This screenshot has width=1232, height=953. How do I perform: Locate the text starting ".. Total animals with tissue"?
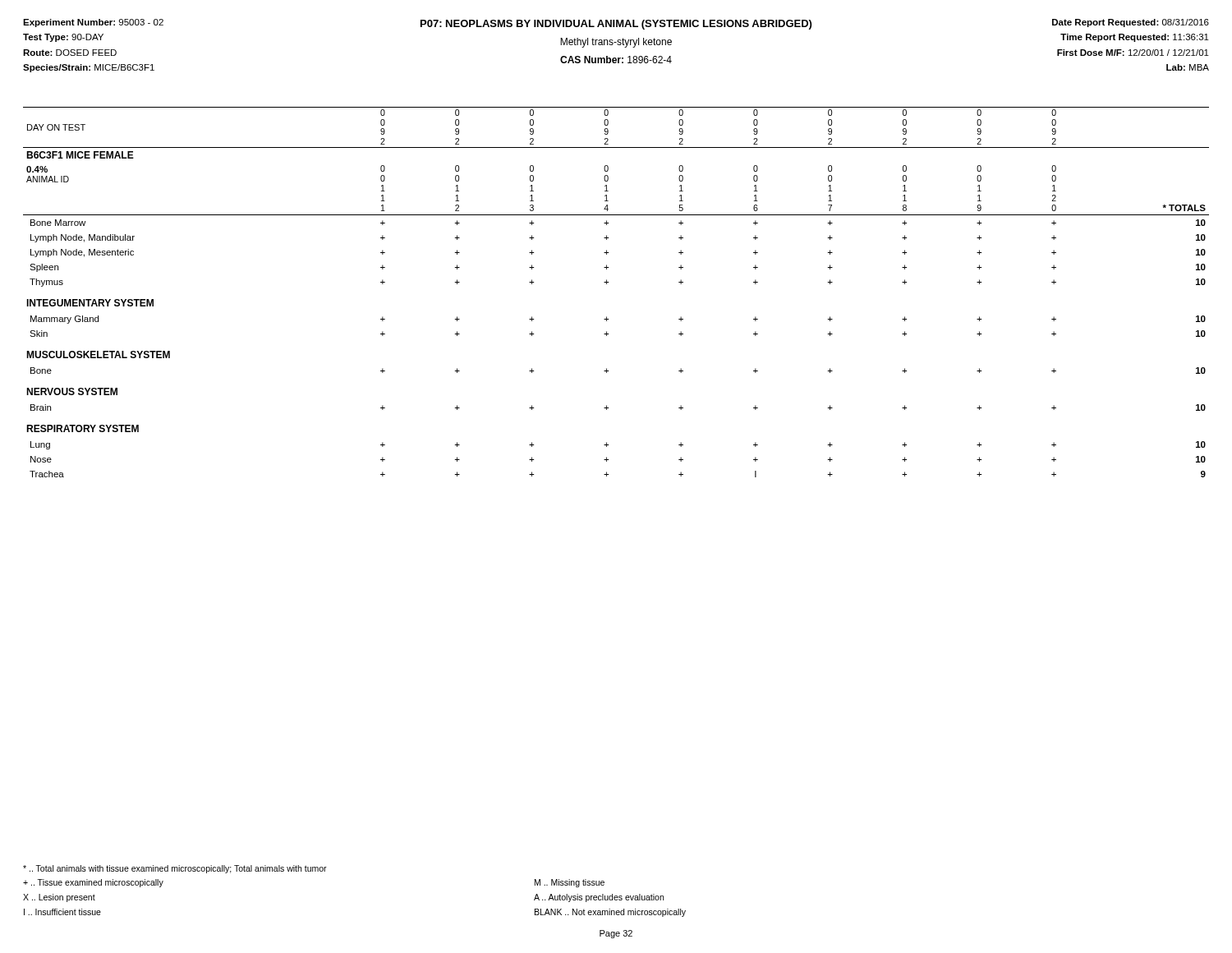tap(175, 869)
